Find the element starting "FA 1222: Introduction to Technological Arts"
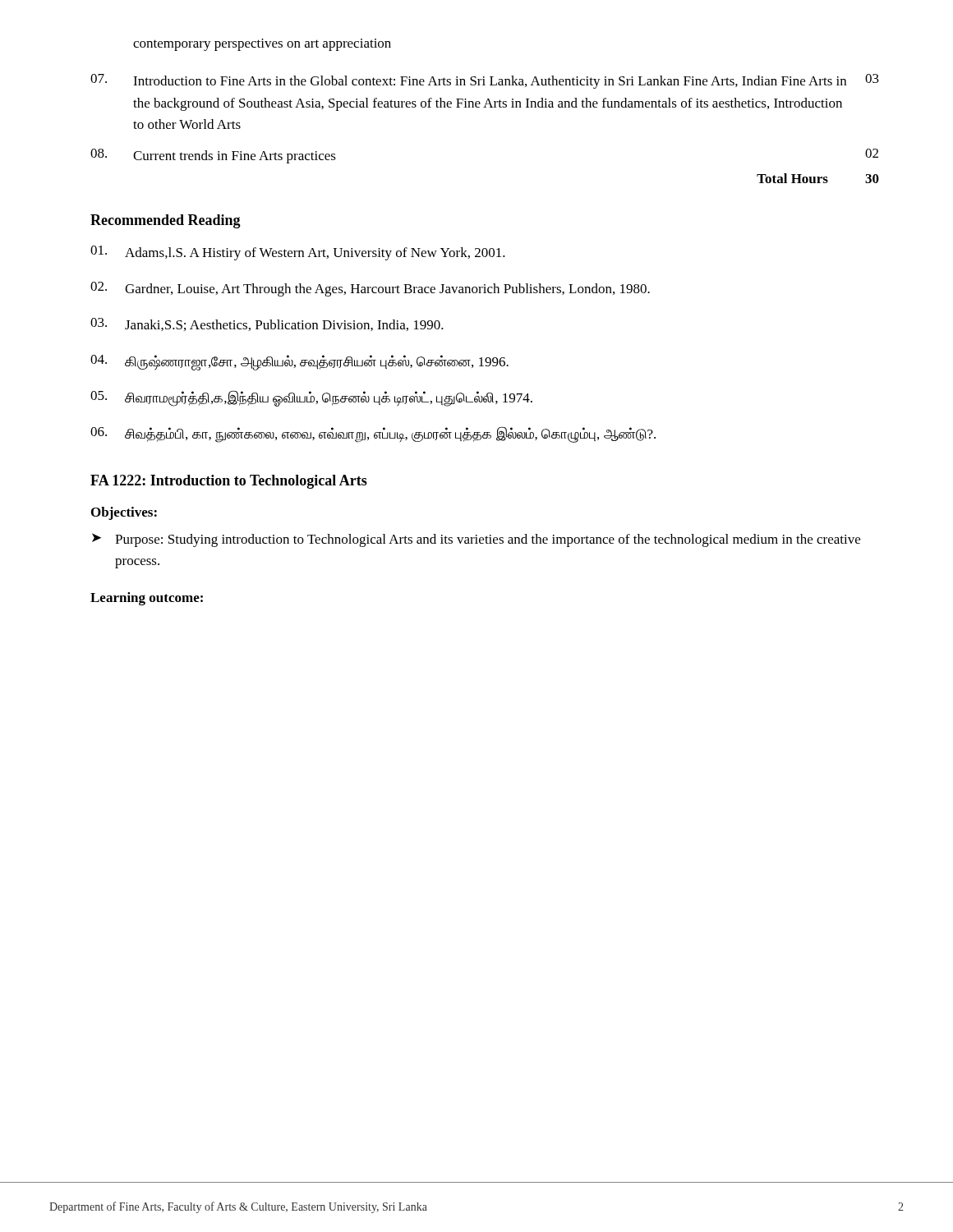This screenshot has width=953, height=1232. pos(229,480)
